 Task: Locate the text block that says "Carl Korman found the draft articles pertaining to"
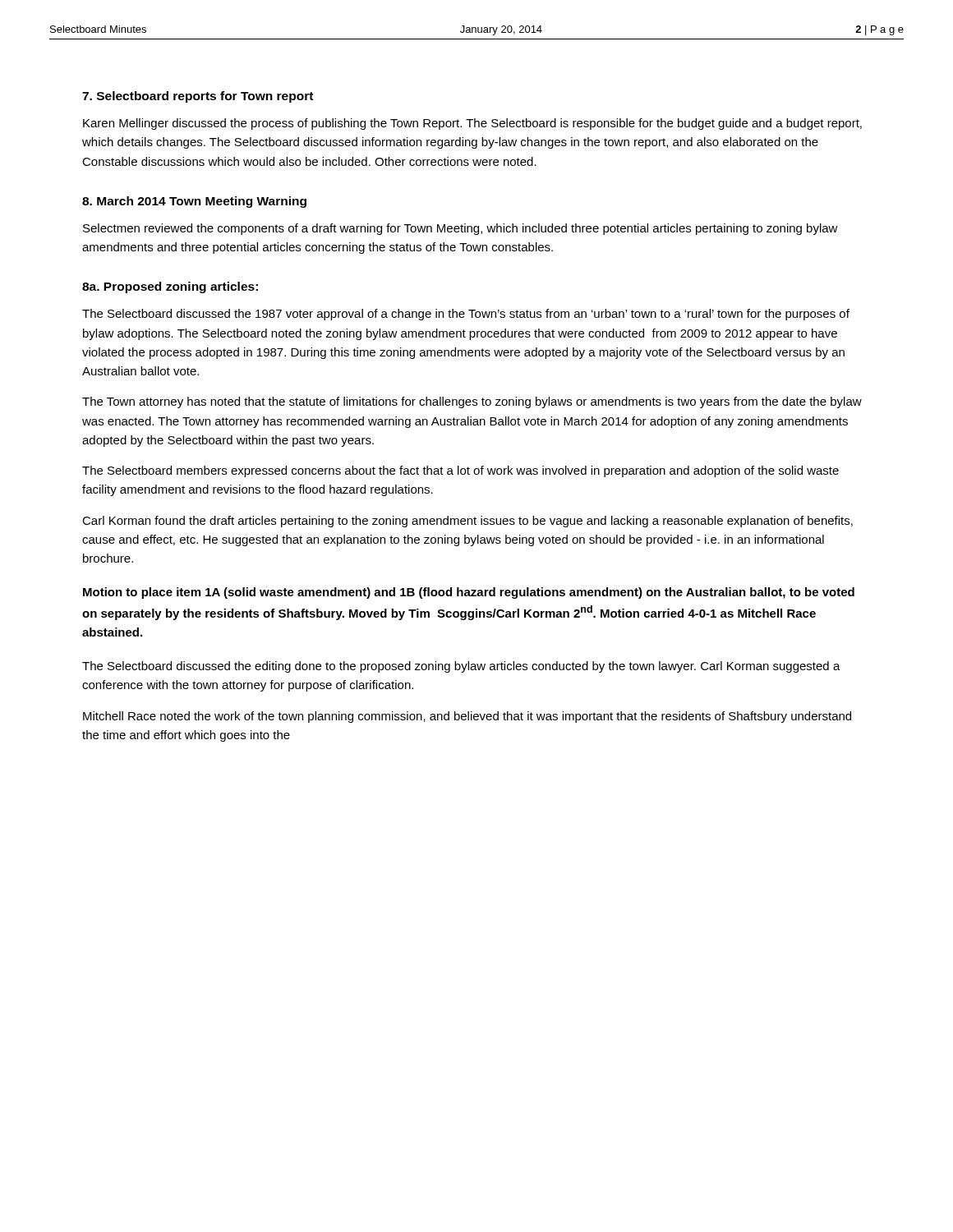click(468, 539)
